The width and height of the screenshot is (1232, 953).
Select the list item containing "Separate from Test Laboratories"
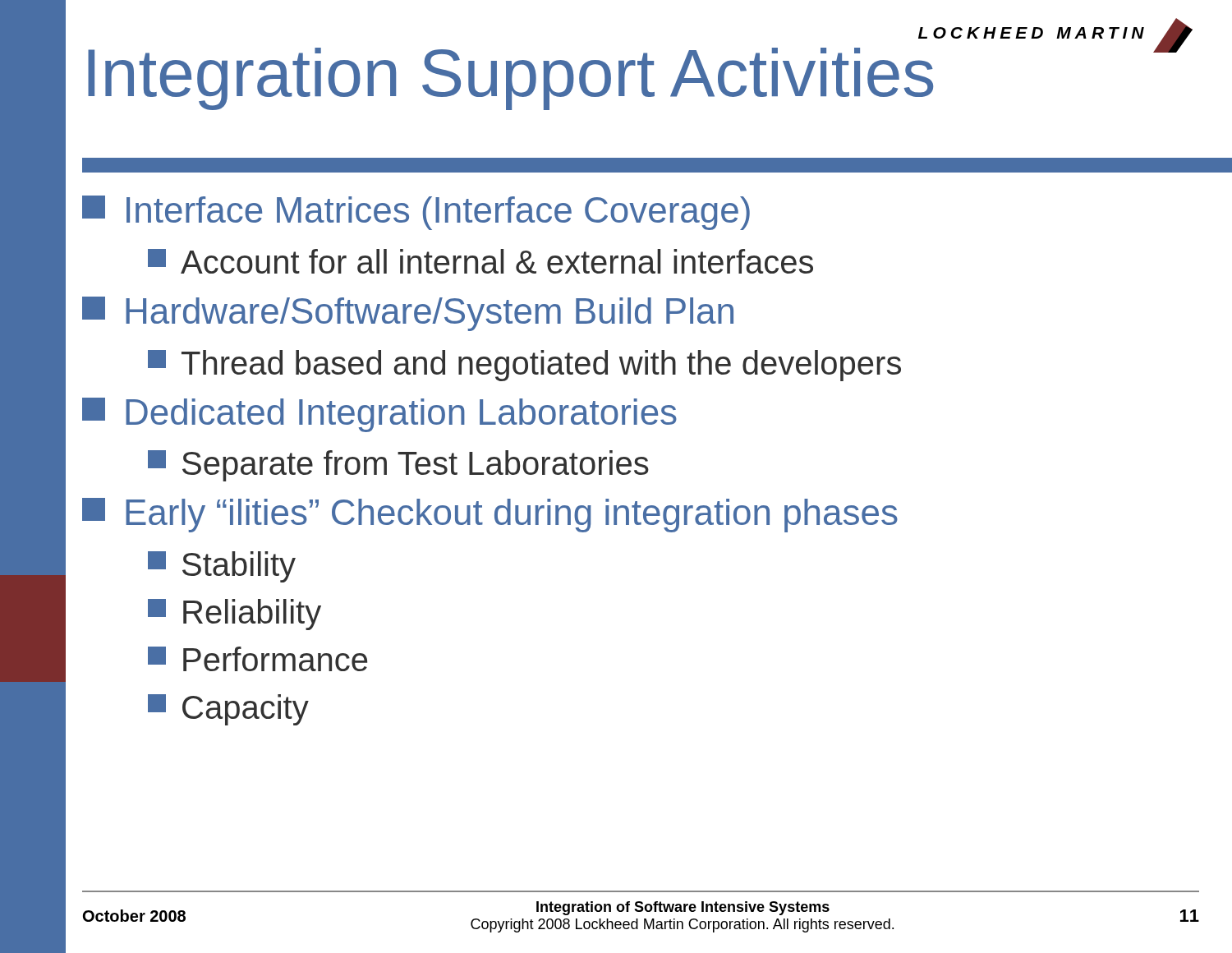[x=399, y=464]
